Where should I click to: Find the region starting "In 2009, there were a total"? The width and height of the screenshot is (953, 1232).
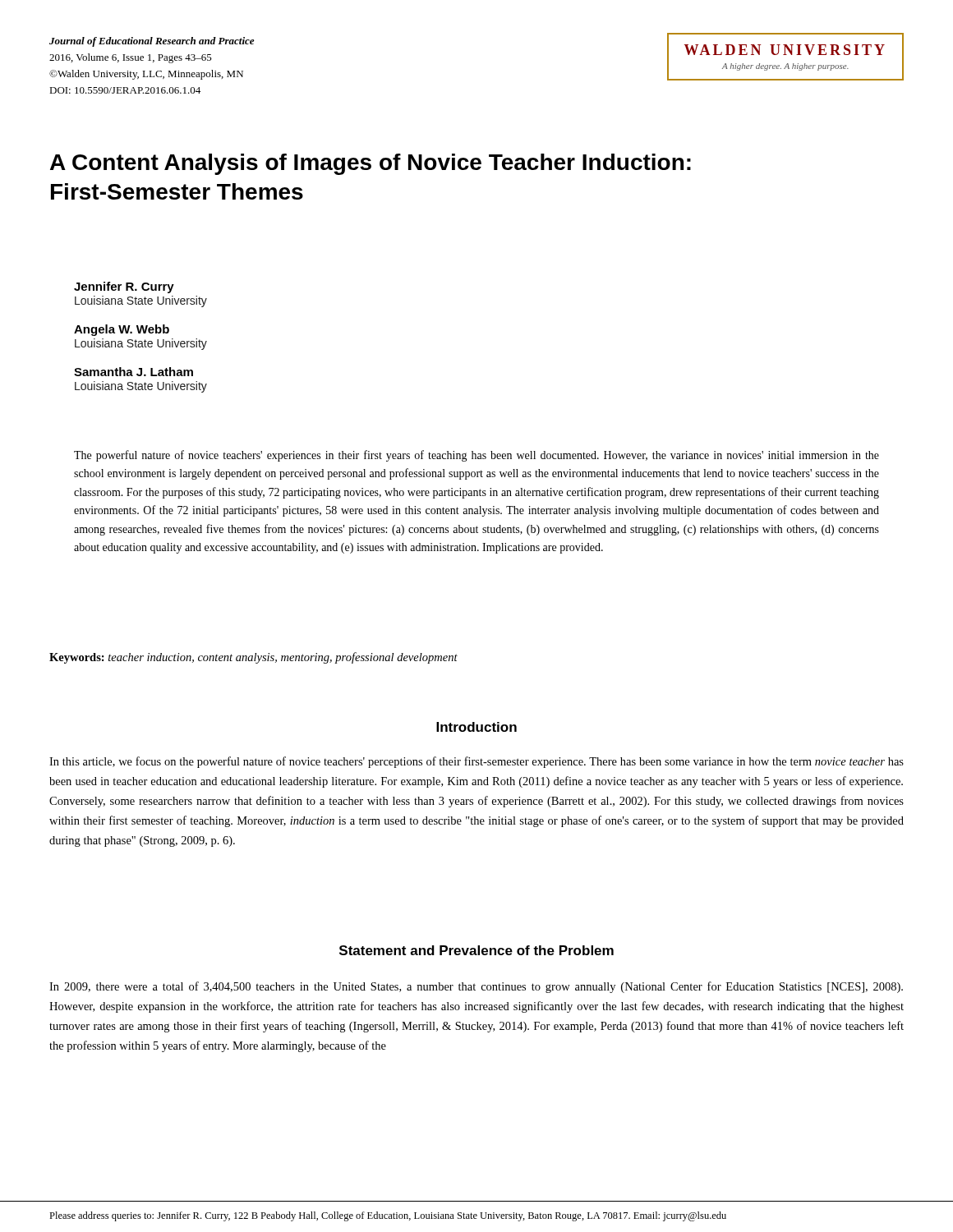476,1016
